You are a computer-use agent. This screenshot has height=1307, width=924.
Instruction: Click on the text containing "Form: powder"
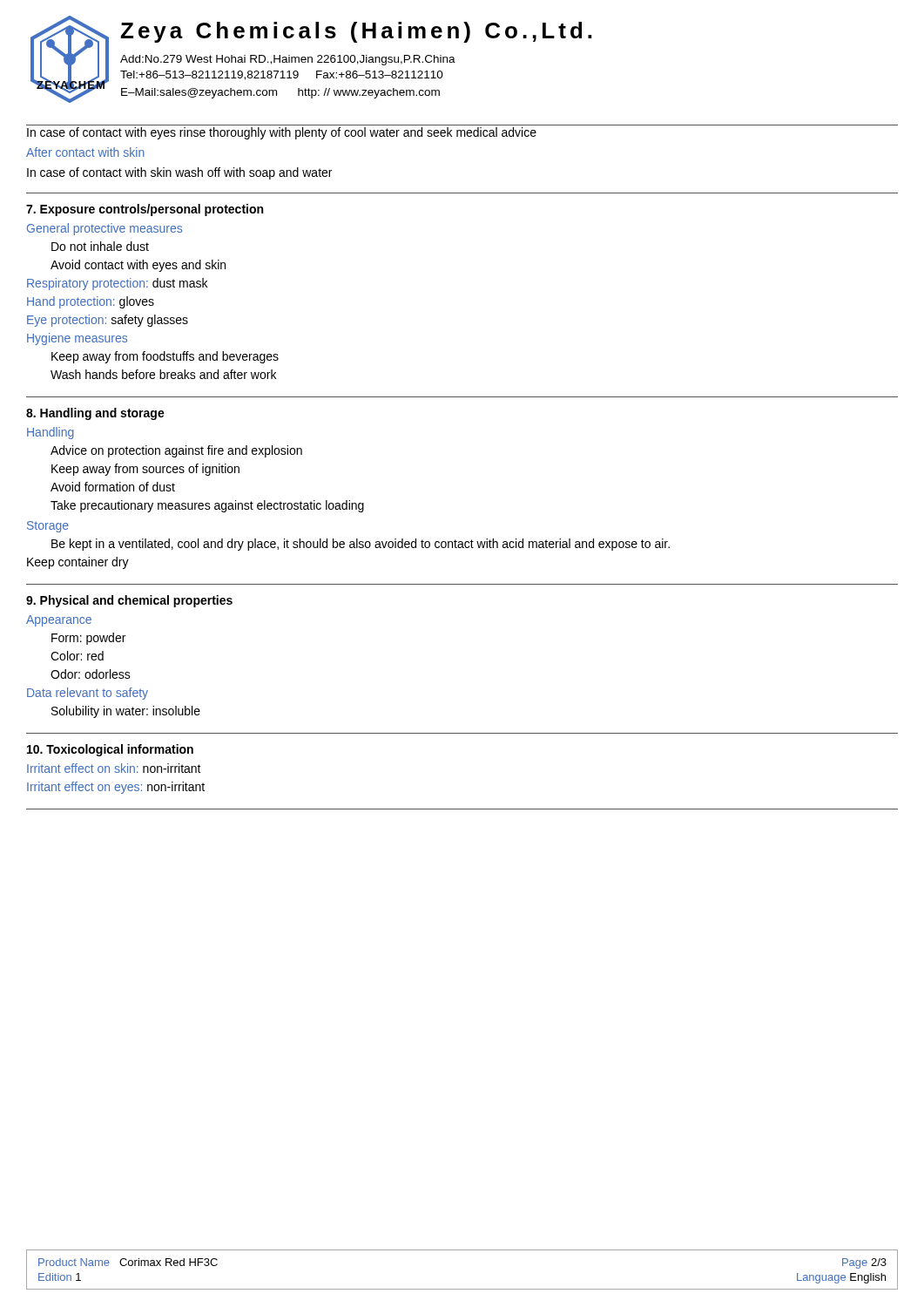(x=88, y=638)
